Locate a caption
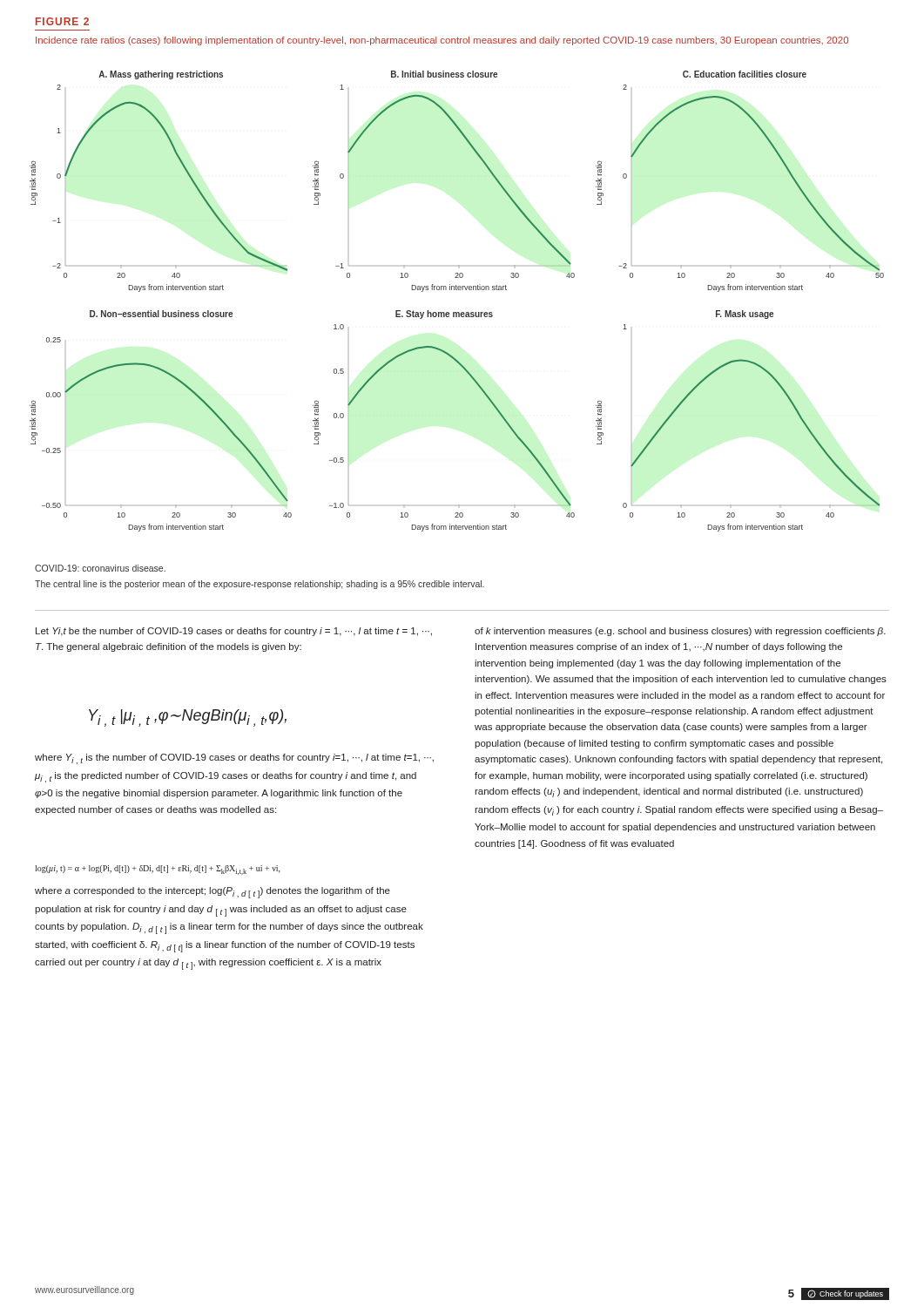Viewport: 924px width, 1307px height. 442,40
